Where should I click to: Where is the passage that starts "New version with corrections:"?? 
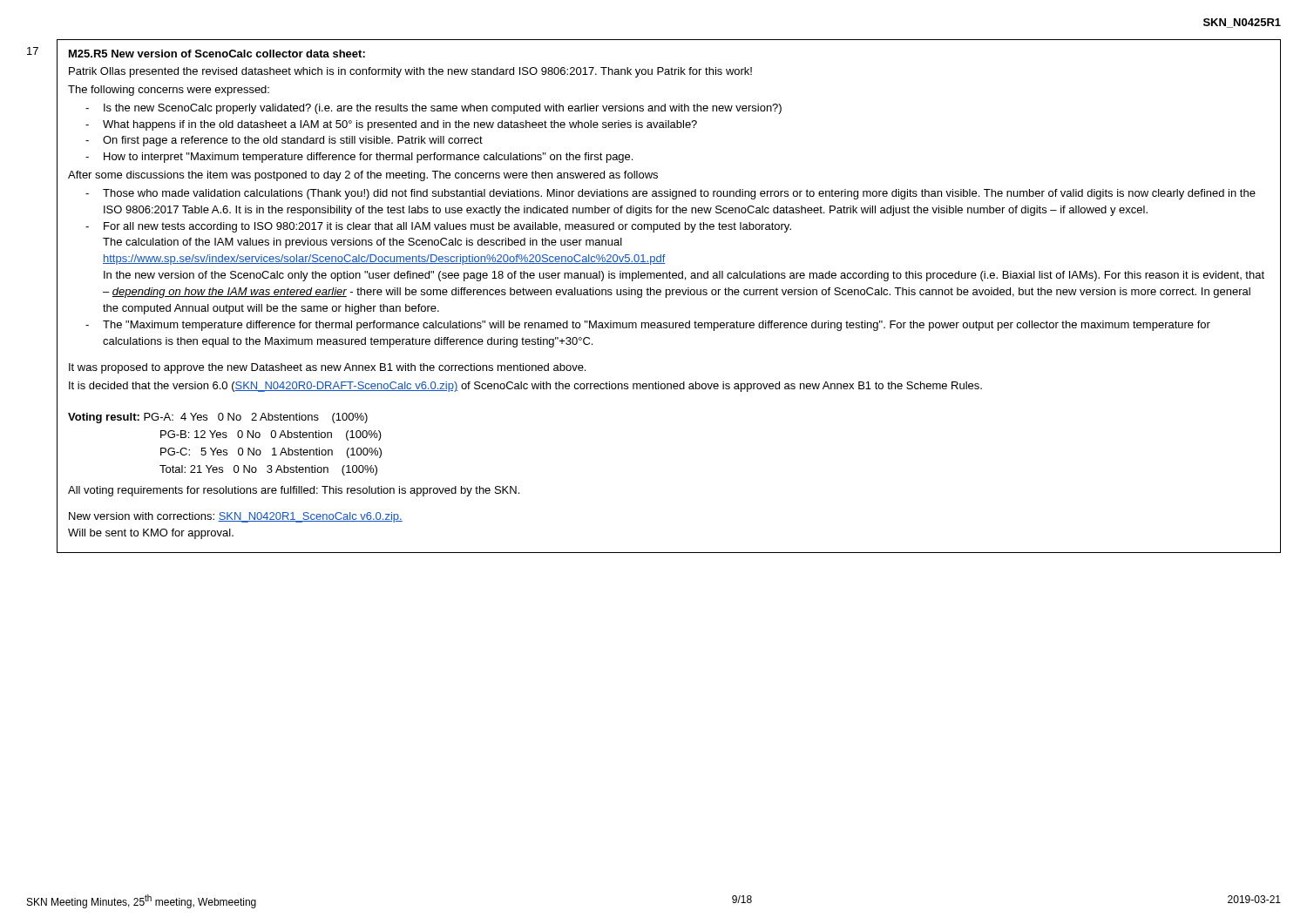[x=235, y=525]
